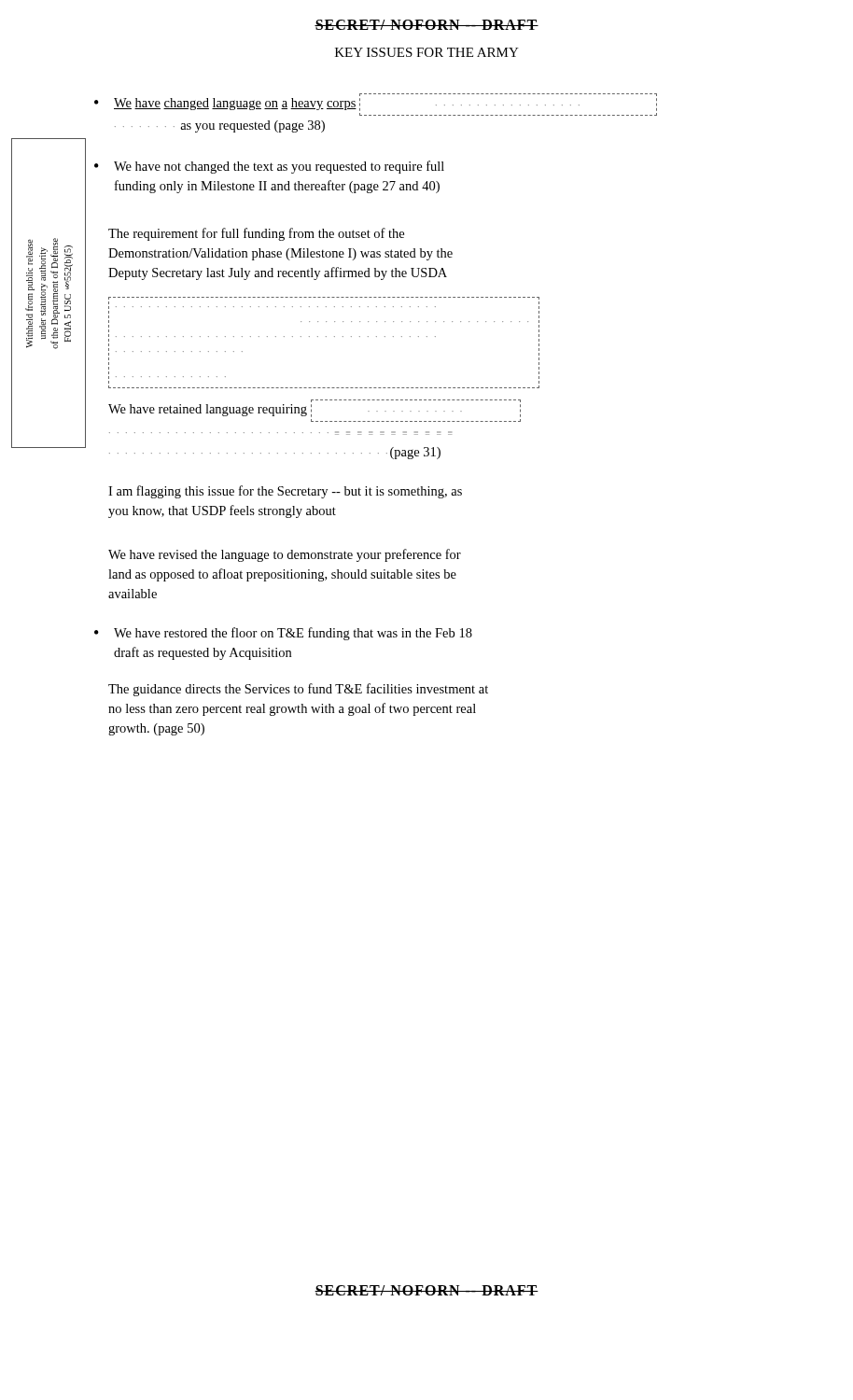The height and width of the screenshot is (1400, 853).
Task: Find the block on this page that starts "I am flagging this issue for"
Action: pos(285,501)
